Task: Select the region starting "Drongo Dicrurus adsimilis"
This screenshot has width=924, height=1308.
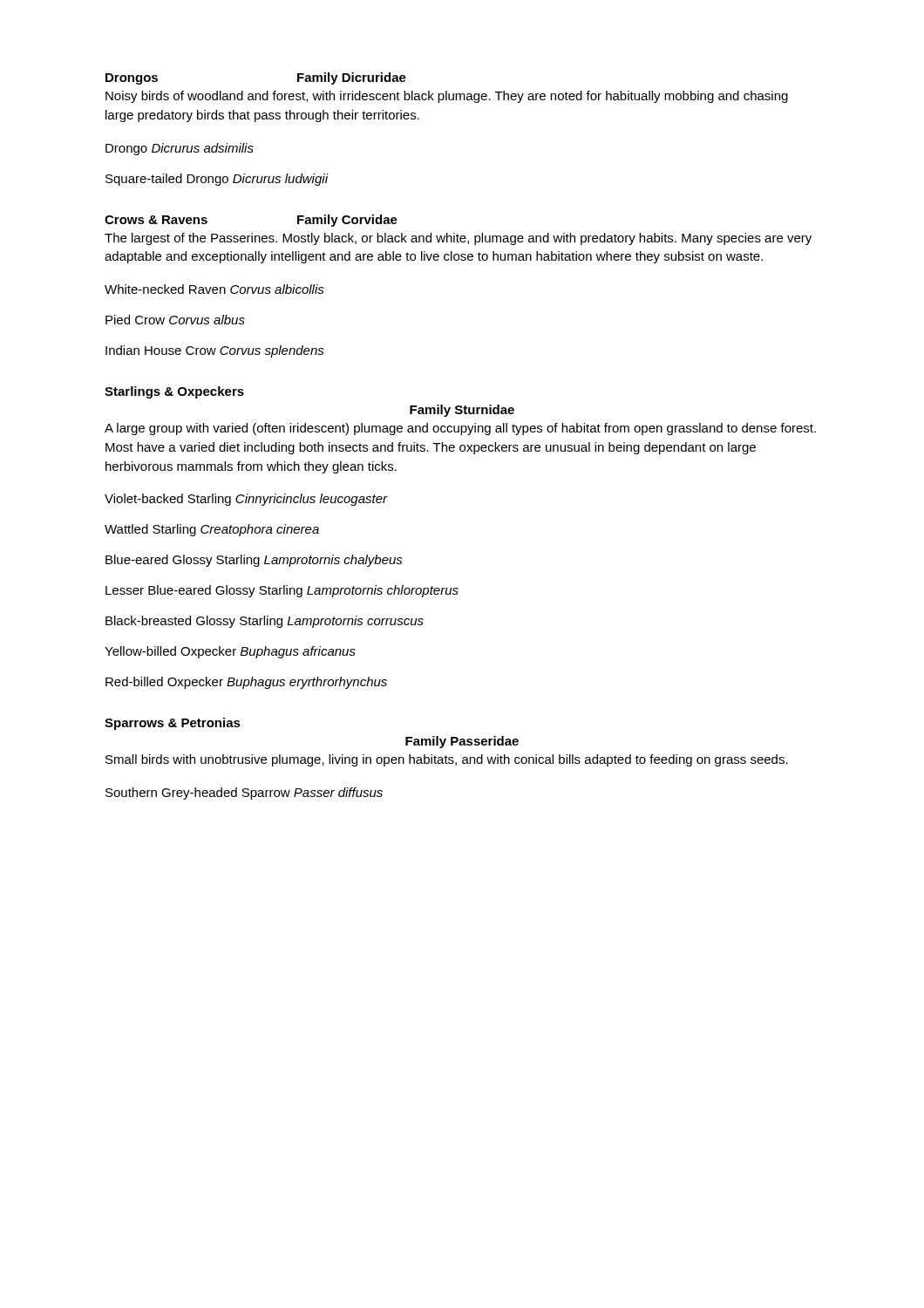Action: pos(179,147)
